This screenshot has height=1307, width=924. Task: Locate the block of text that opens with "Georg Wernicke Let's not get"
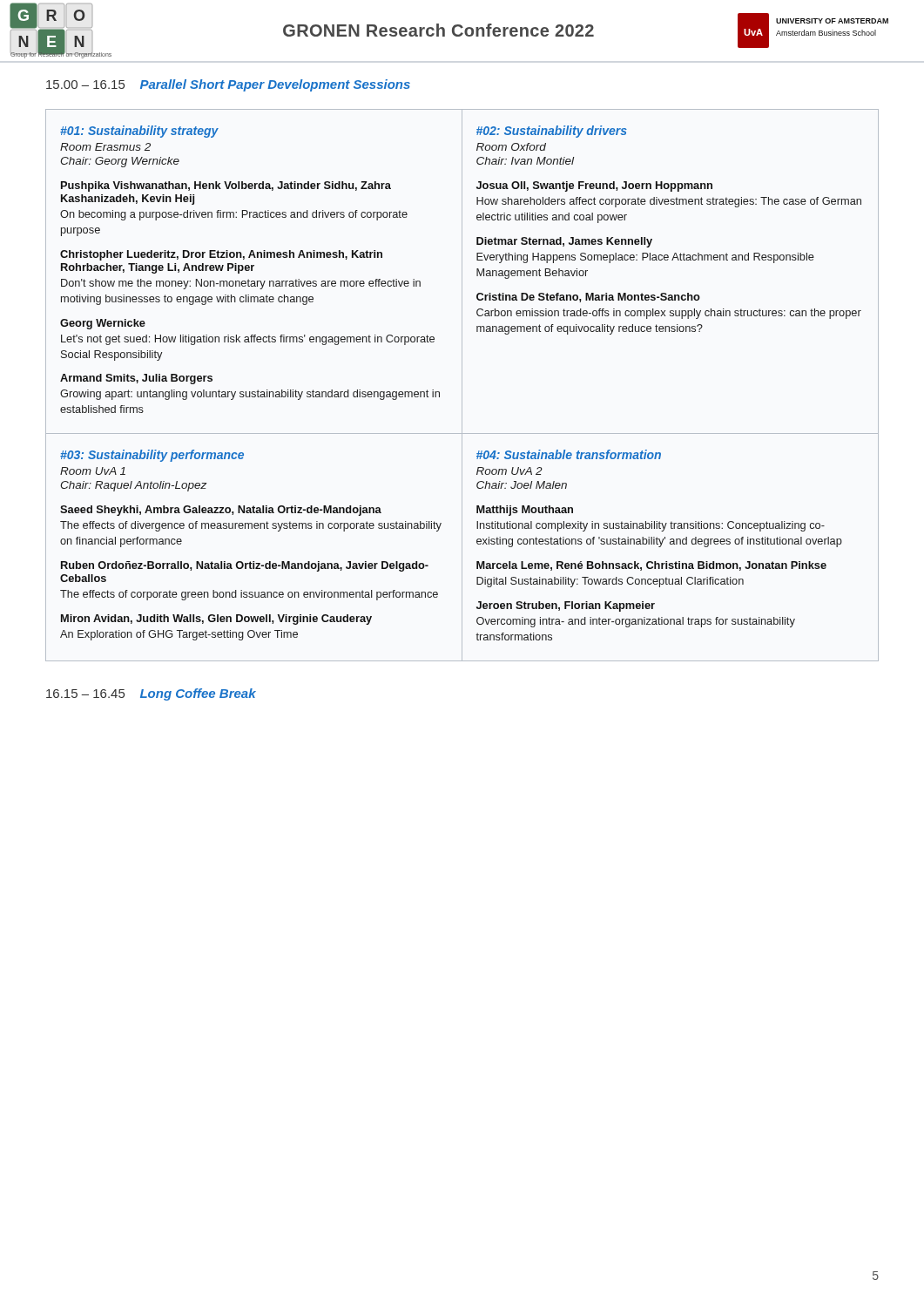253,339
